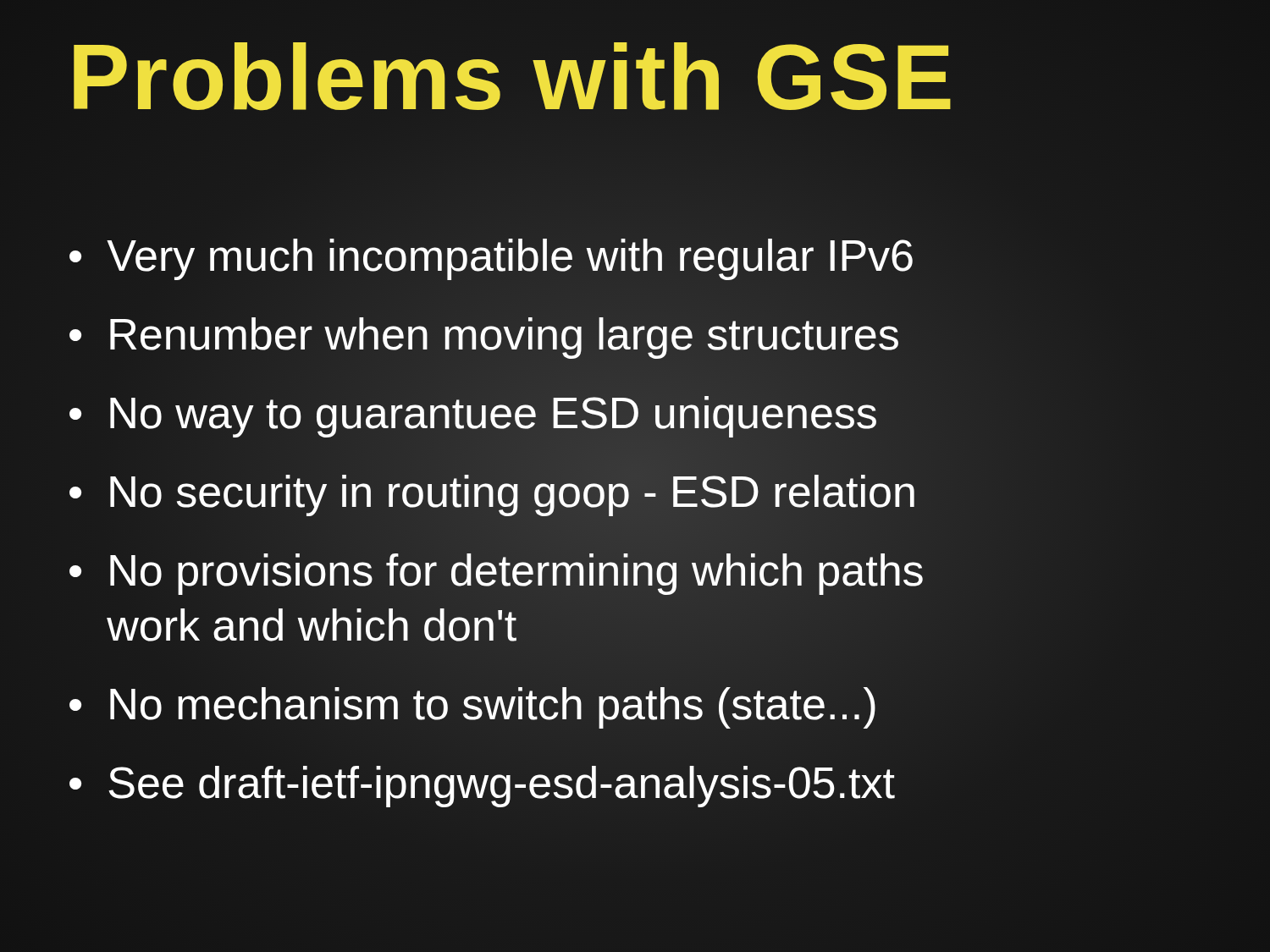Click on the text block starting "• No provisions for determining"
This screenshot has width=1270, height=952.
pos(496,598)
